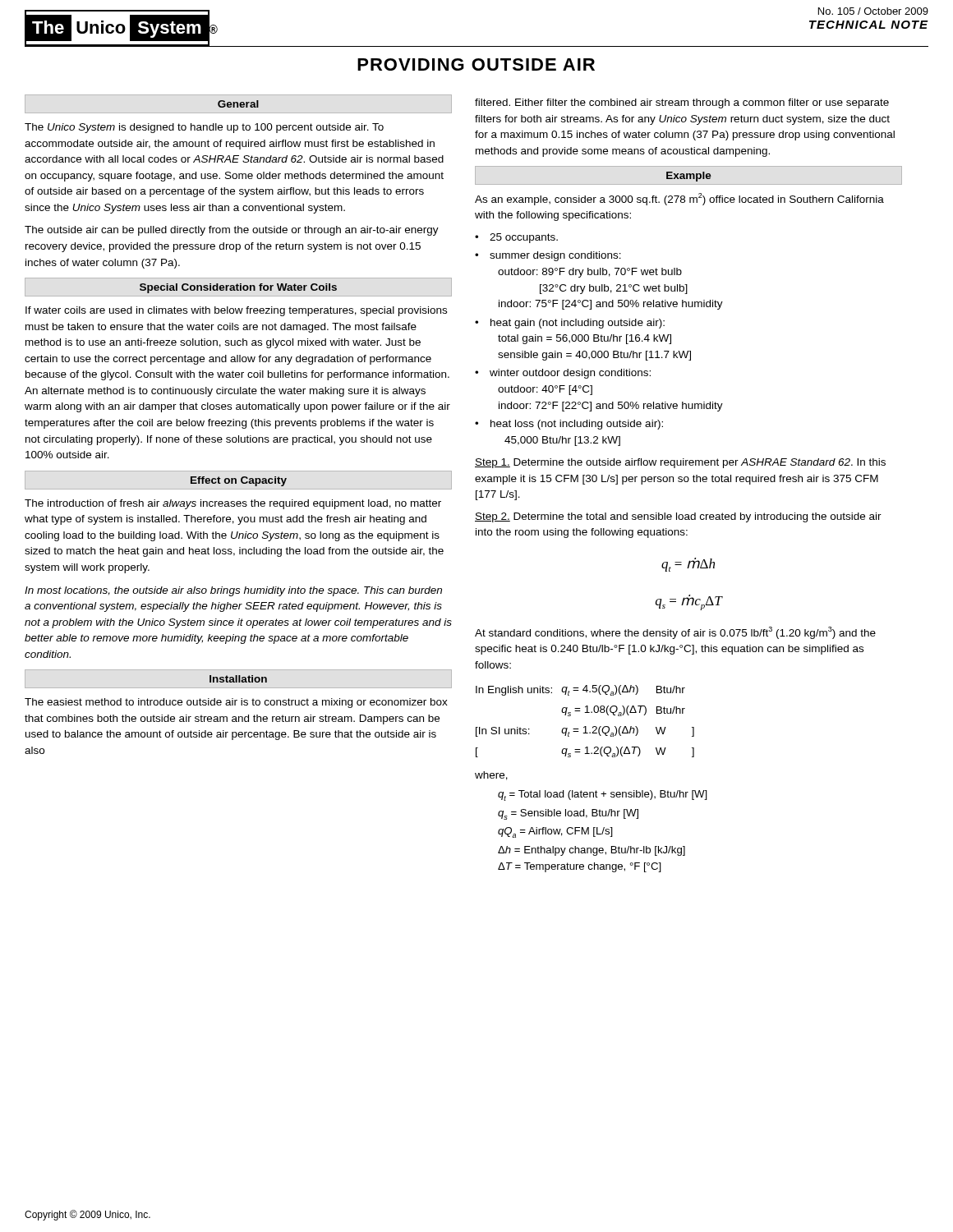Locate the list item with the text "• heat loss (not including outside air): 45,000"
953x1232 pixels.
[570, 432]
